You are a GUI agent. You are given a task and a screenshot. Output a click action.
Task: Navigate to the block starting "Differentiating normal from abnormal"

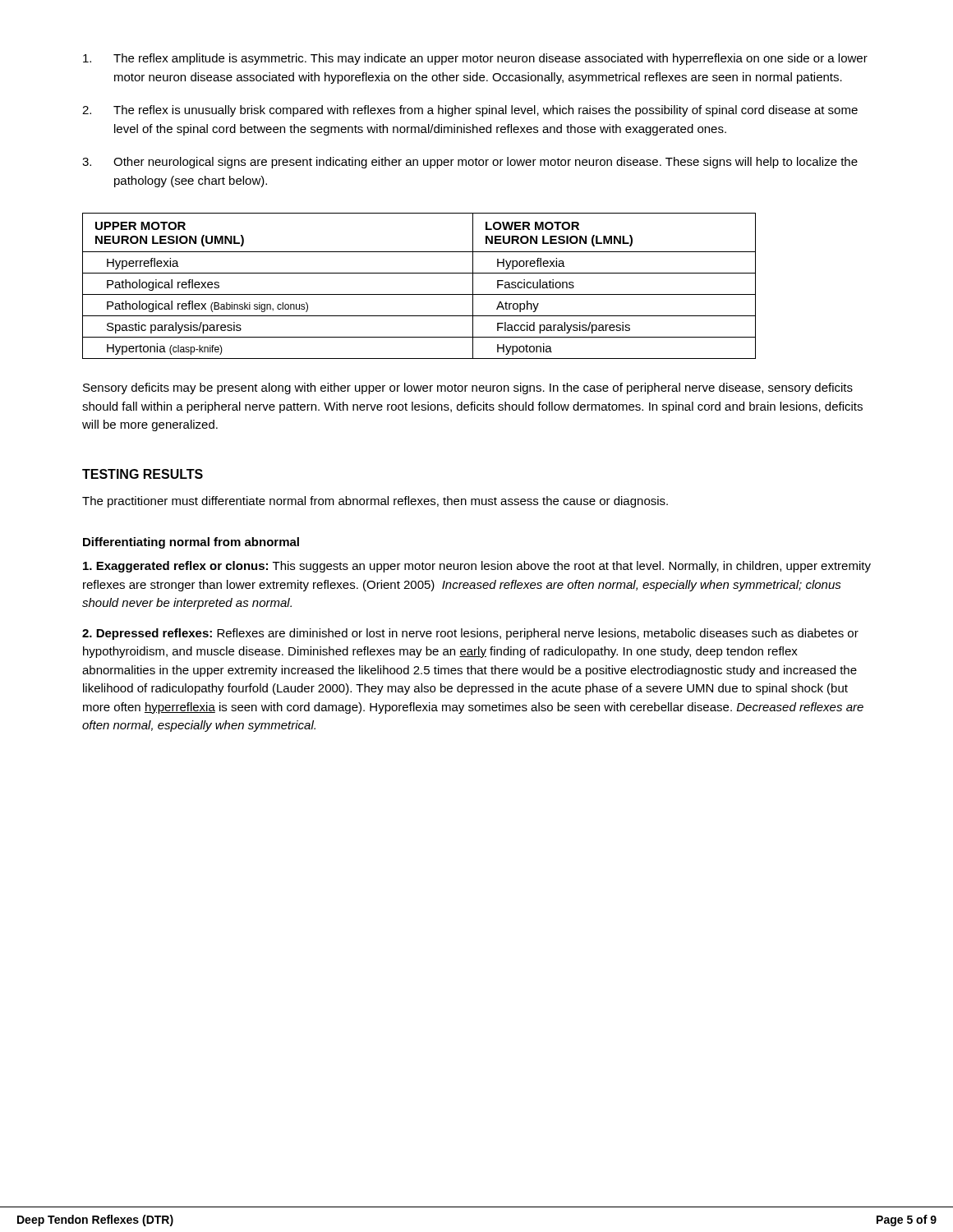click(x=191, y=542)
